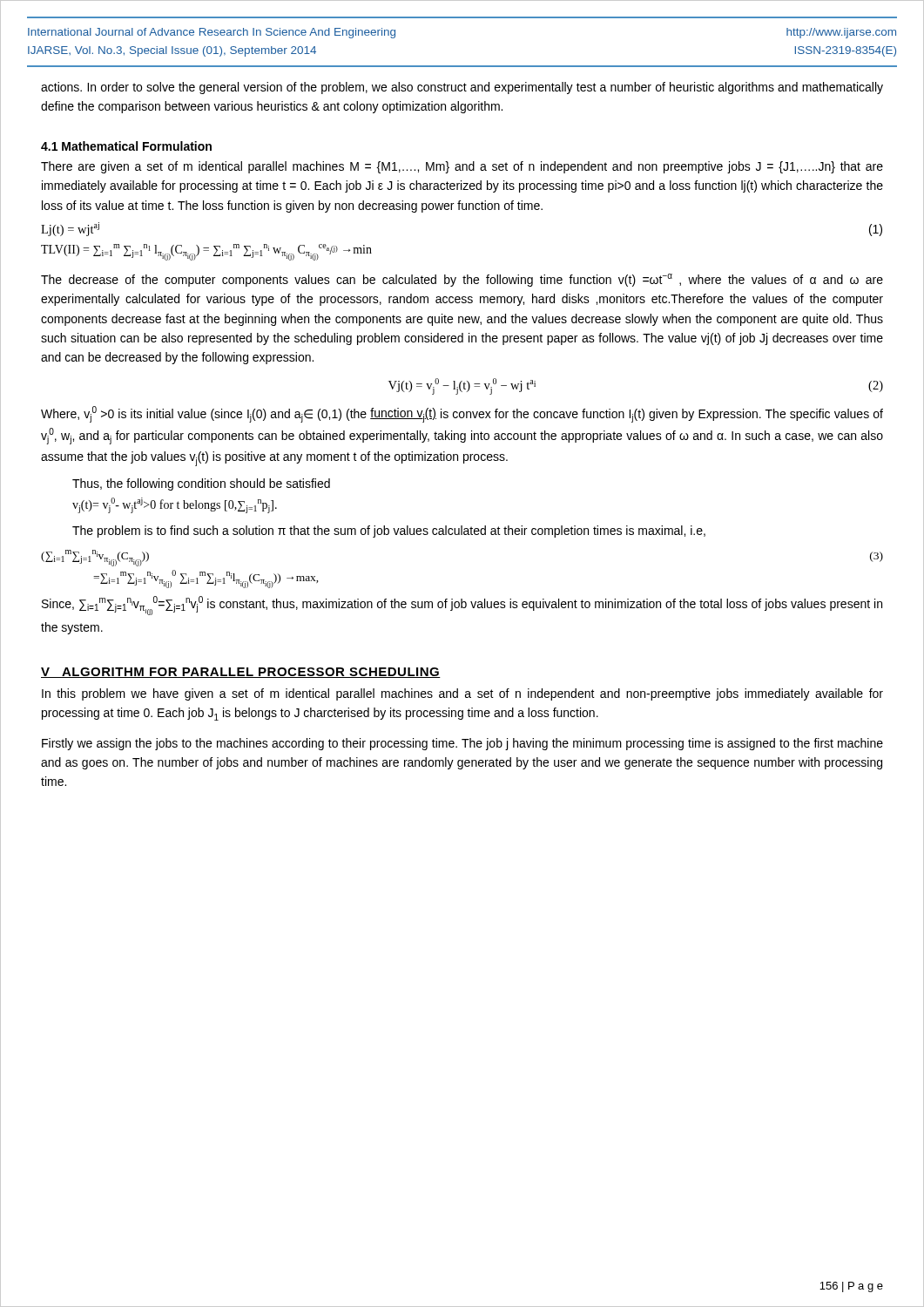
Task: Locate the region starting "The decrease of the"
Action: click(x=462, y=318)
